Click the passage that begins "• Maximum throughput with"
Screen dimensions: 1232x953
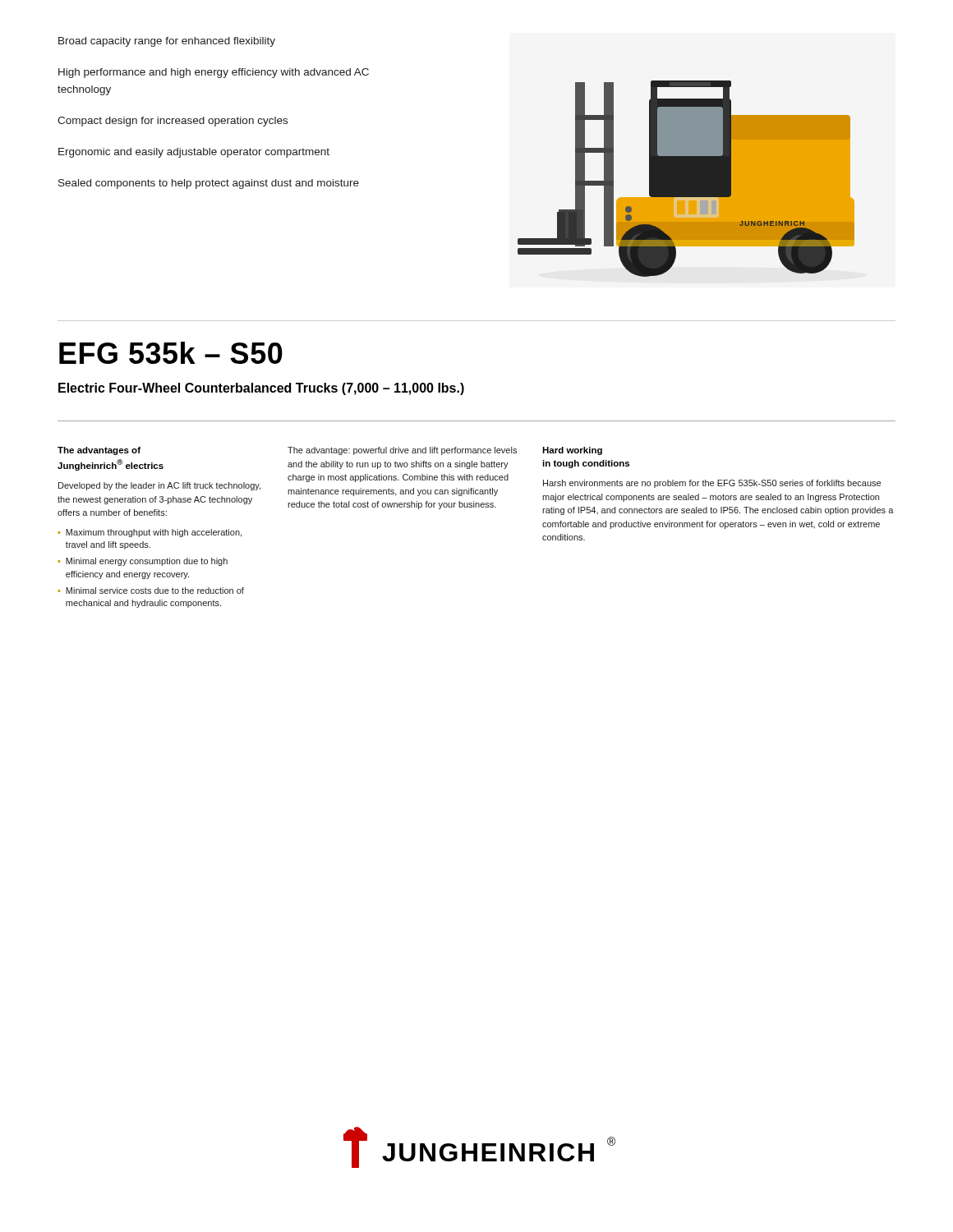pyautogui.click(x=160, y=539)
